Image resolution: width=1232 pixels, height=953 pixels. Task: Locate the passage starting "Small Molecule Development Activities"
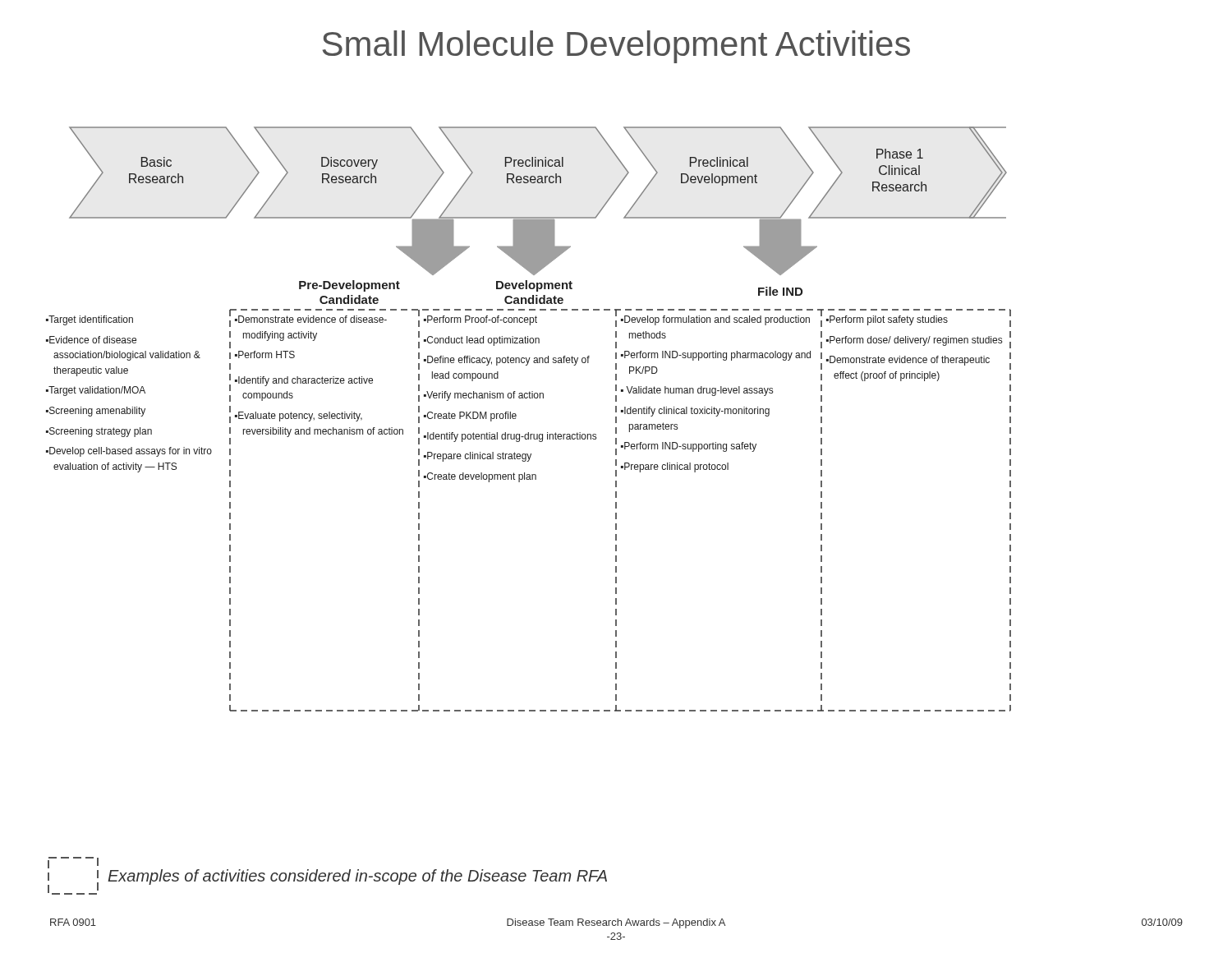tap(616, 44)
